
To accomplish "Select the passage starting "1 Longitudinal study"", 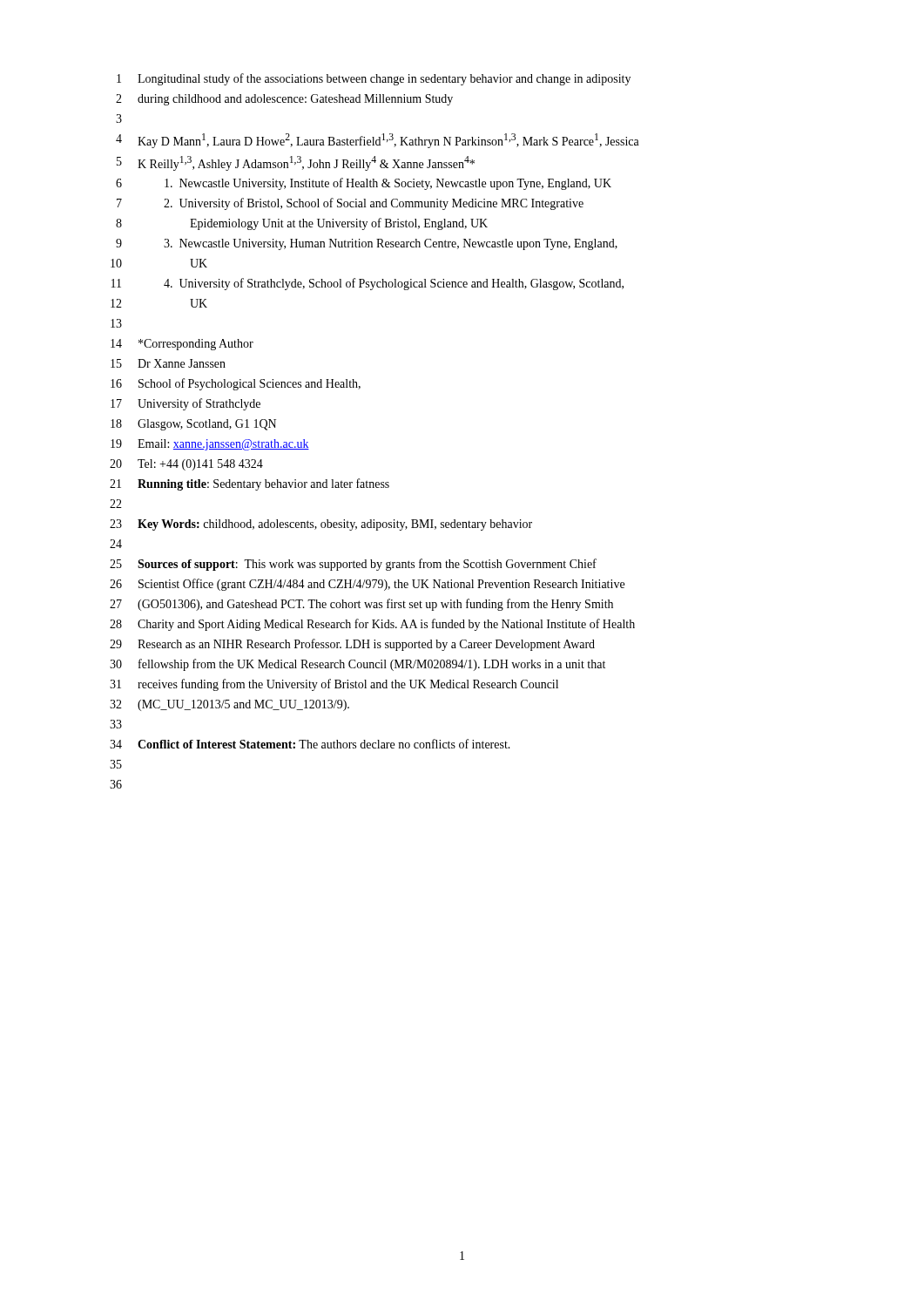I will coord(462,79).
